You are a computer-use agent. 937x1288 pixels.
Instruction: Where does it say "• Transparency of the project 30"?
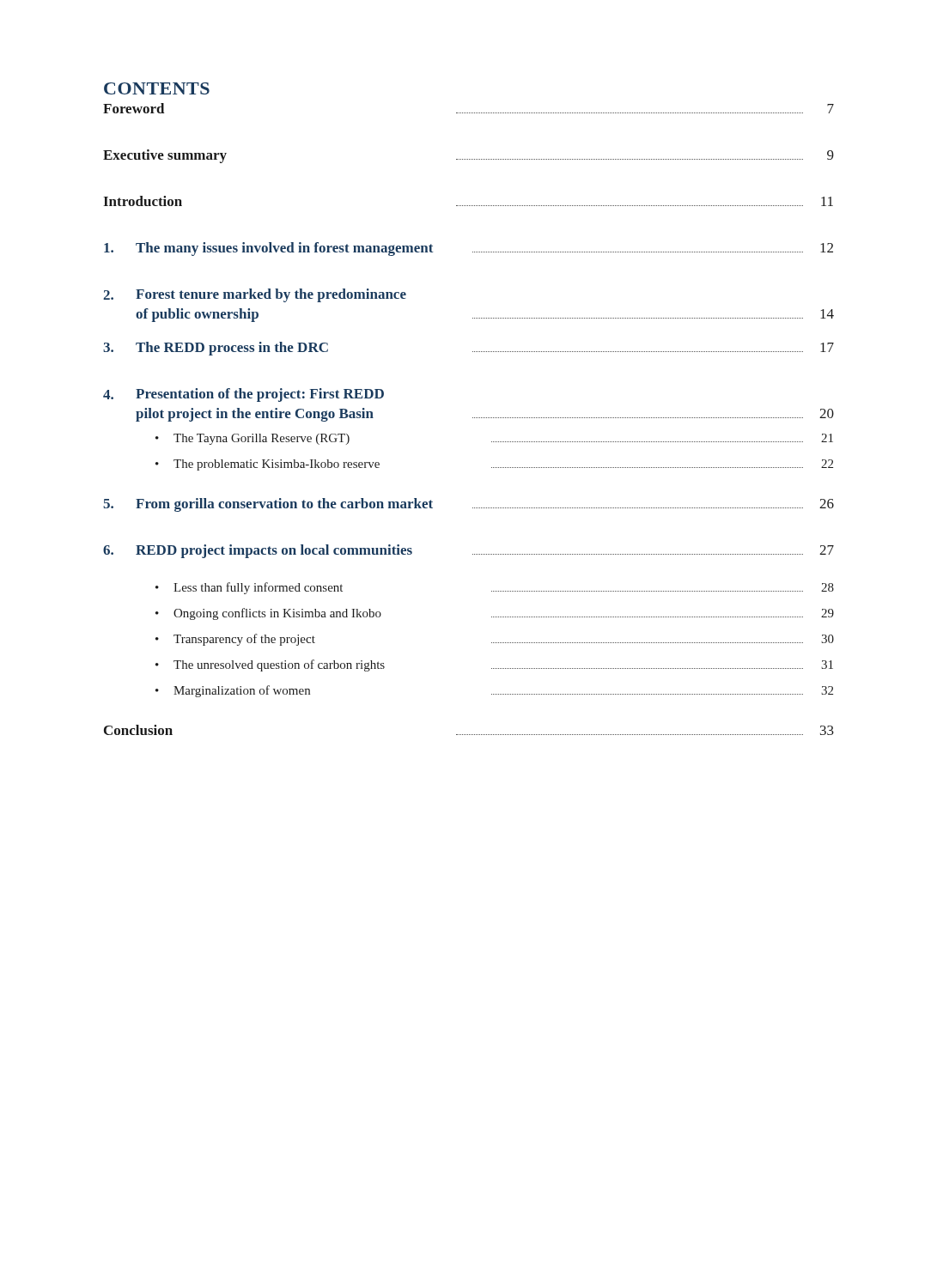[x=495, y=640]
